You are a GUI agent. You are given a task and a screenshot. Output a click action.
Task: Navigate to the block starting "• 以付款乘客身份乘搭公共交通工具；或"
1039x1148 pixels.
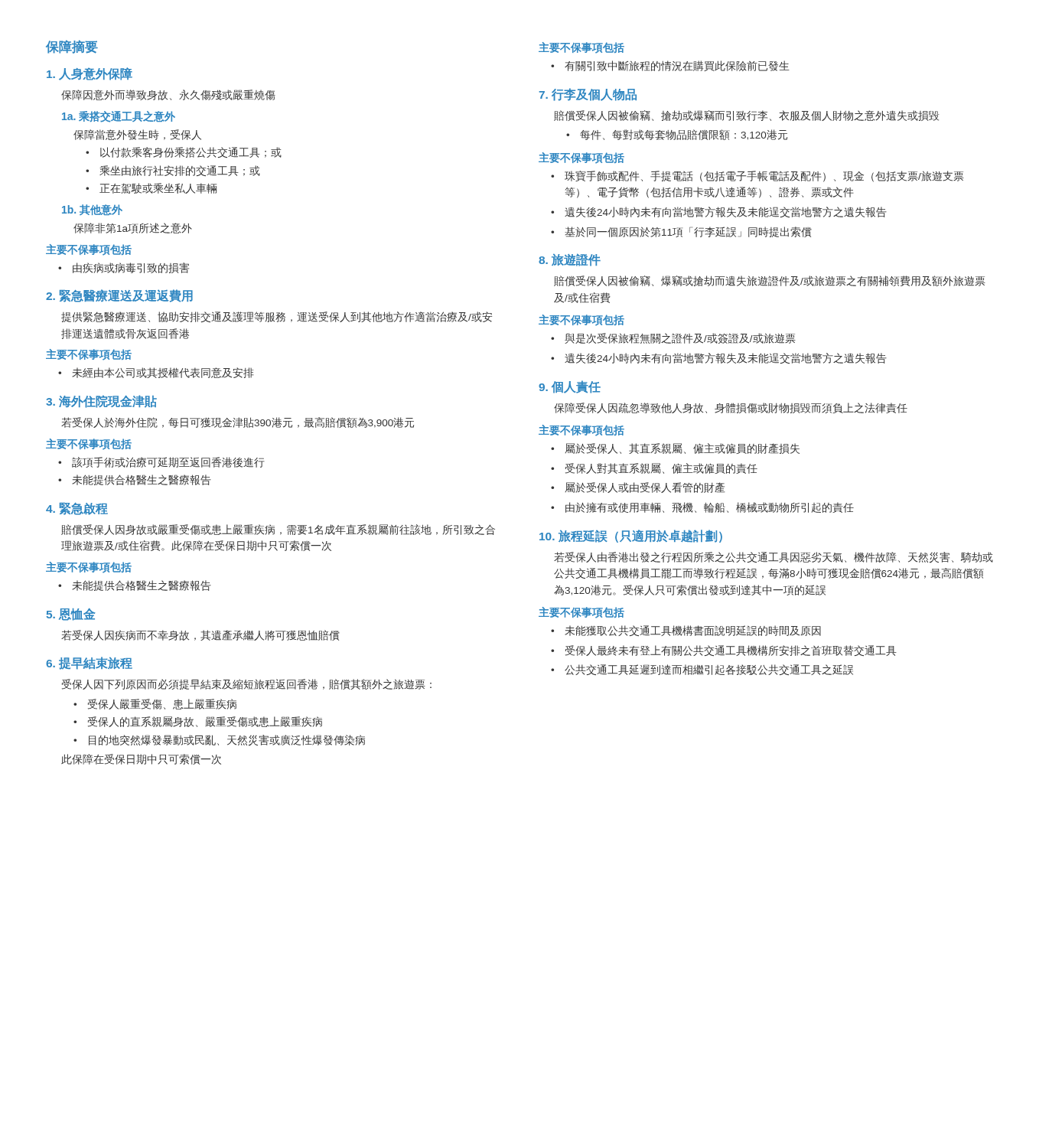pyautogui.click(x=184, y=153)
